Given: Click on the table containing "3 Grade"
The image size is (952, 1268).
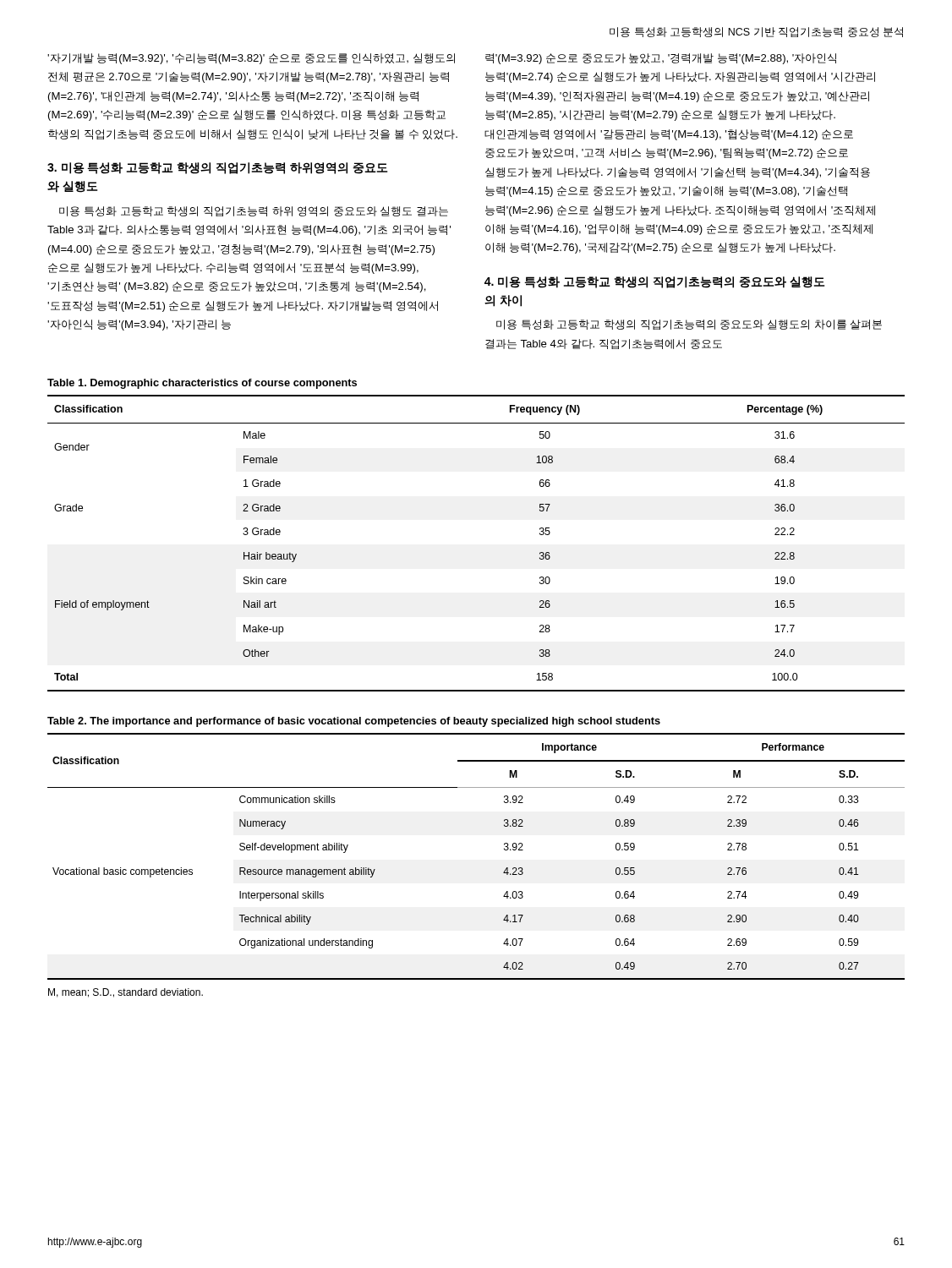Looking at the screenshot, I should coord(476,543).
